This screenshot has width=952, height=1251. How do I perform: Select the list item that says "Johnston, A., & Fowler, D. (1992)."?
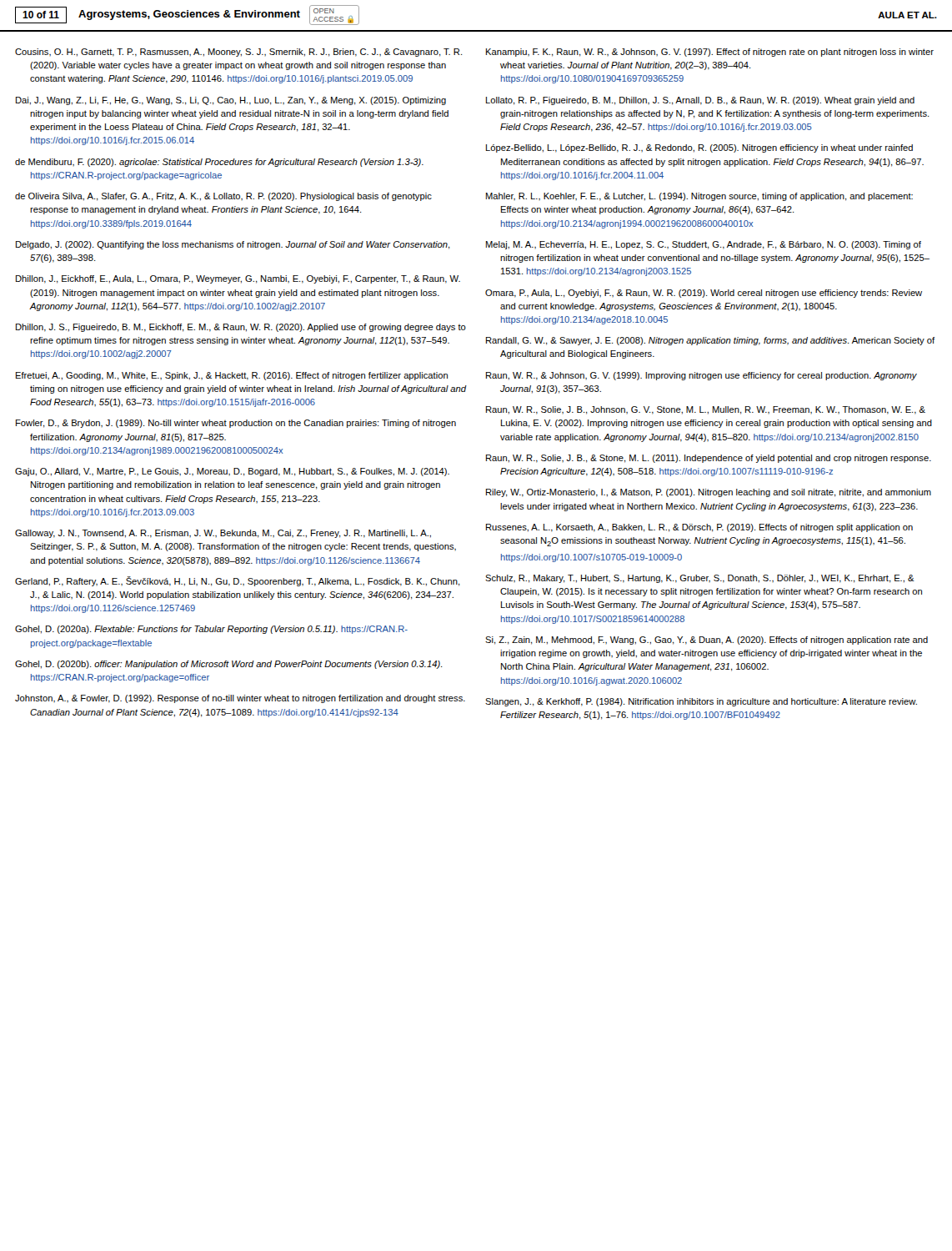click(x=240, y=705)
